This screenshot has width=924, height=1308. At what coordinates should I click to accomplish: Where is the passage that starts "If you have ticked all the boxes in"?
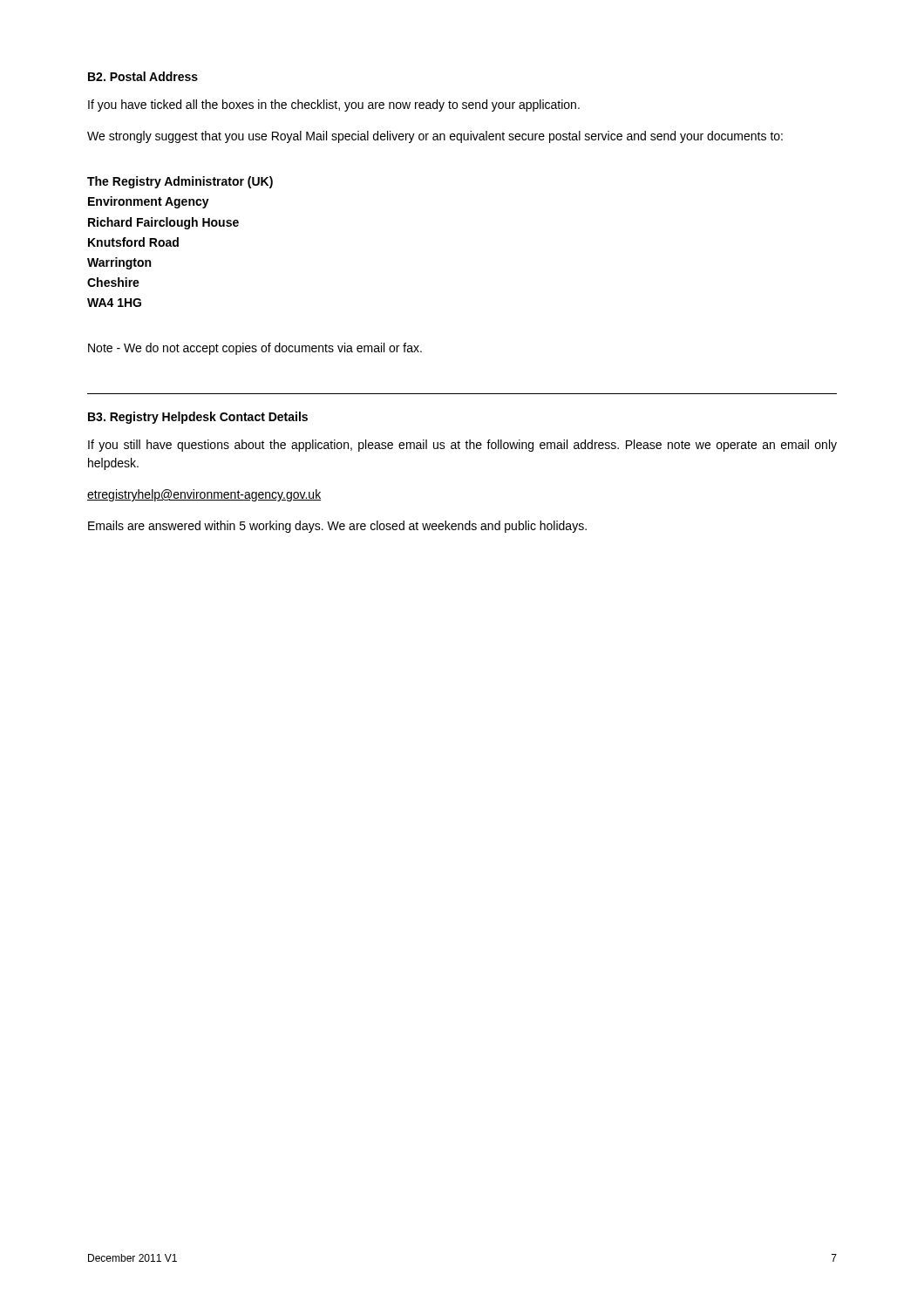point(334,105)
